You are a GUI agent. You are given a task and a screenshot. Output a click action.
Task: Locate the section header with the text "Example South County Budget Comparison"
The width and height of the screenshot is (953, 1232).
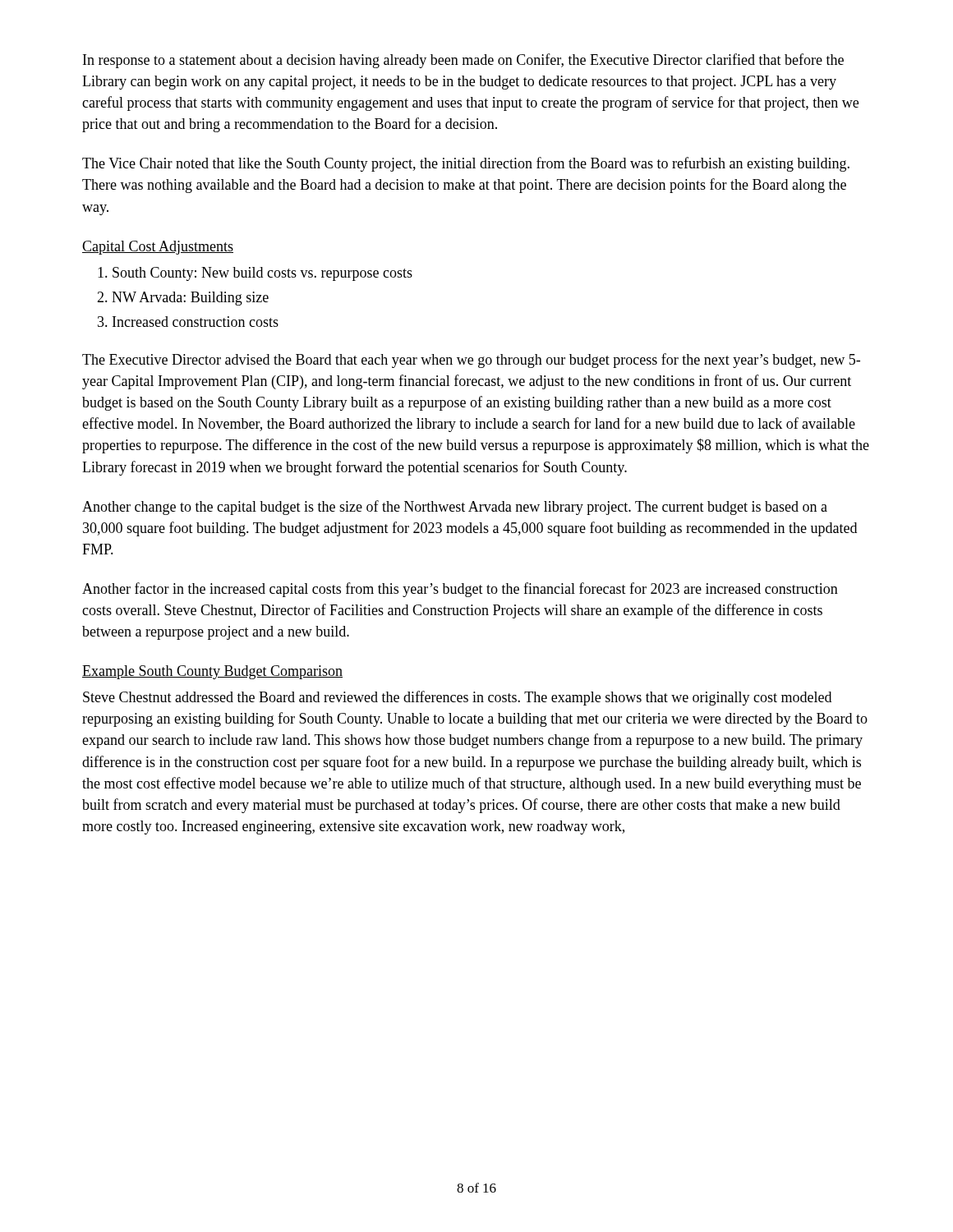click(x=212, y=671)
